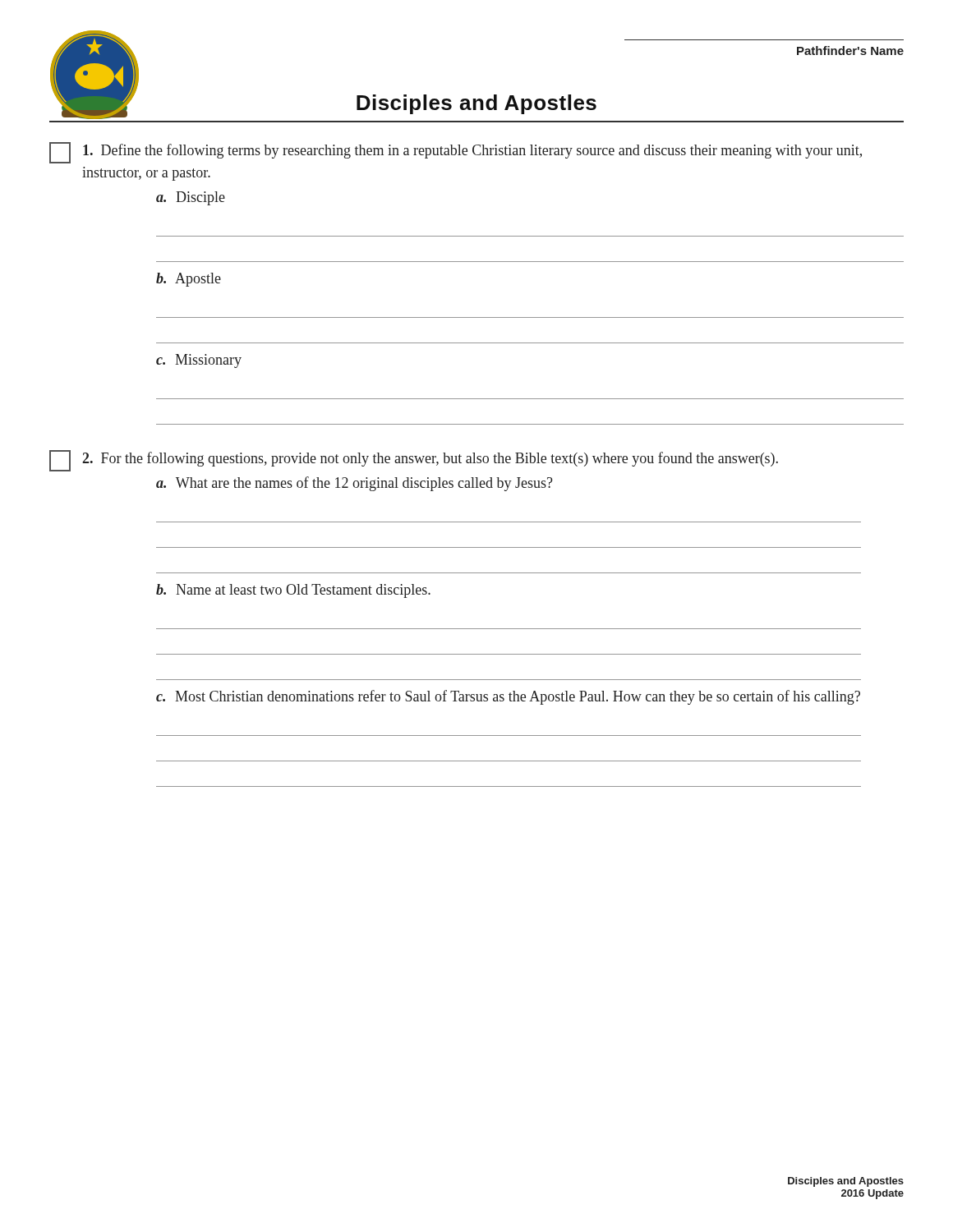This screenshot has width=953, height=1232.
Task: Point to the passage starting "c. Most Christian denominations refer to"
Action: (508, 738)
